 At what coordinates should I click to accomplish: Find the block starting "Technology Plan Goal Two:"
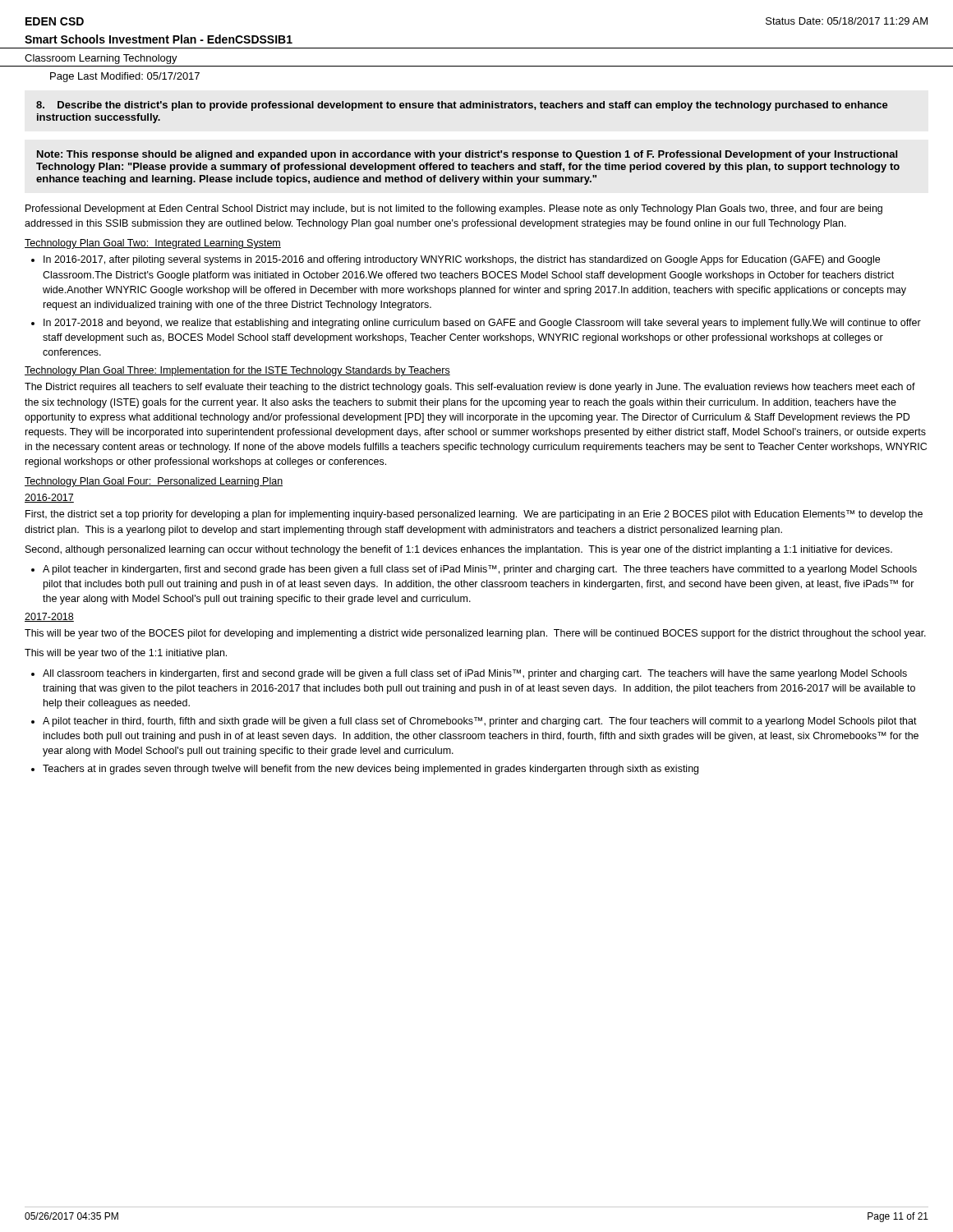point(153,243)
